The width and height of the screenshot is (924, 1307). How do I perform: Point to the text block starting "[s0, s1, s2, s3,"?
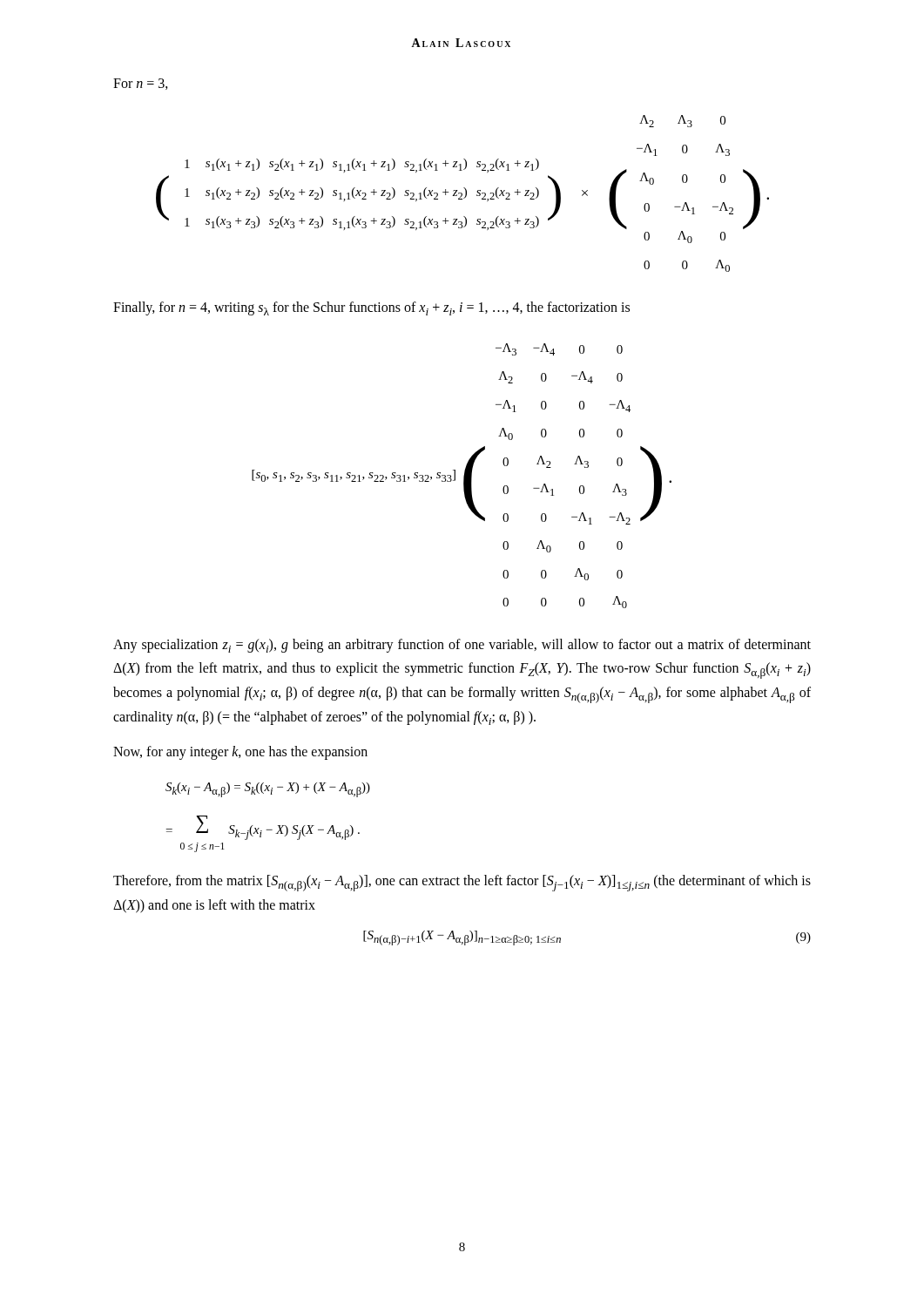[462, 476]
